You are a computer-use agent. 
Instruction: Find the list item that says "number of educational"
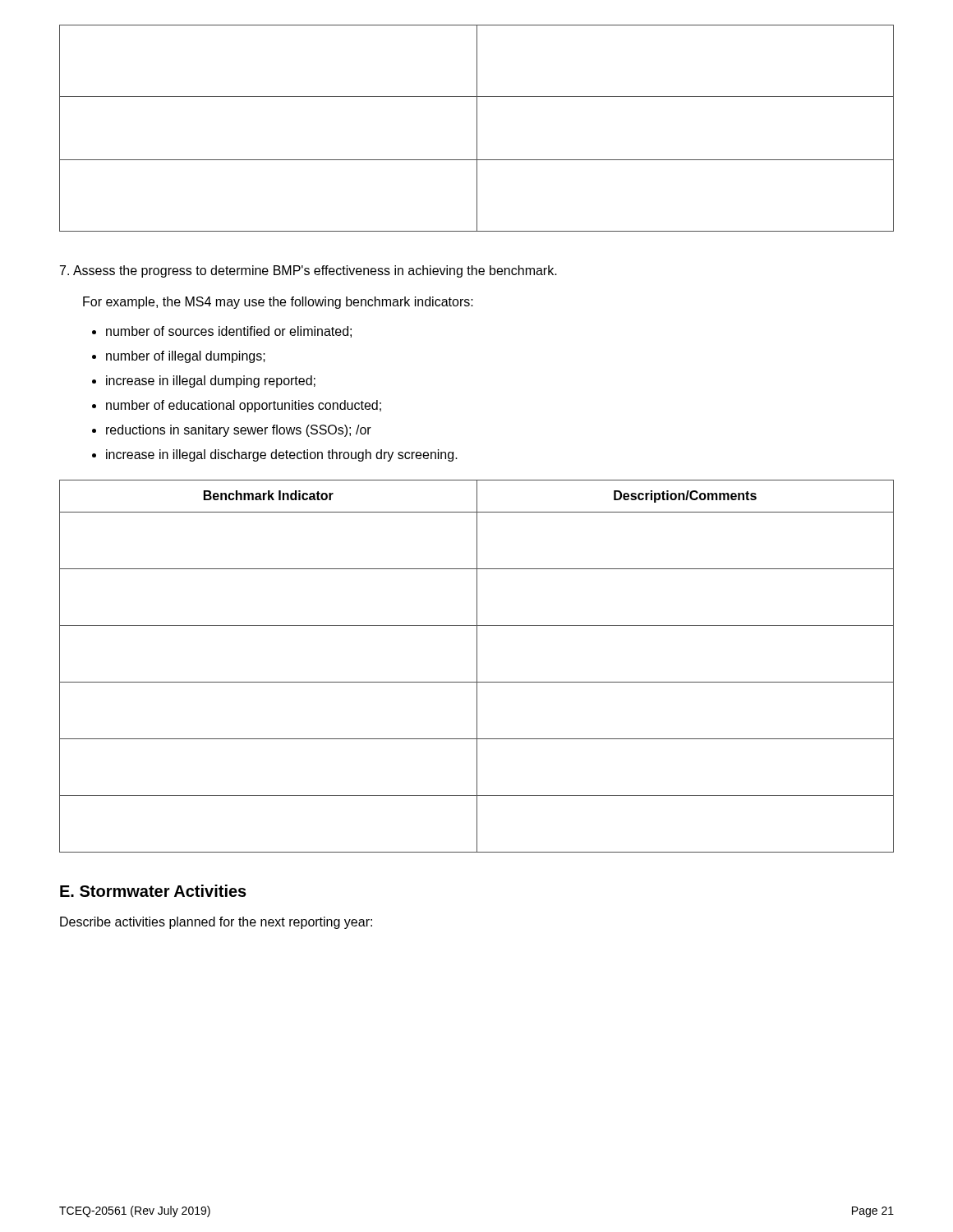point(244,405)
